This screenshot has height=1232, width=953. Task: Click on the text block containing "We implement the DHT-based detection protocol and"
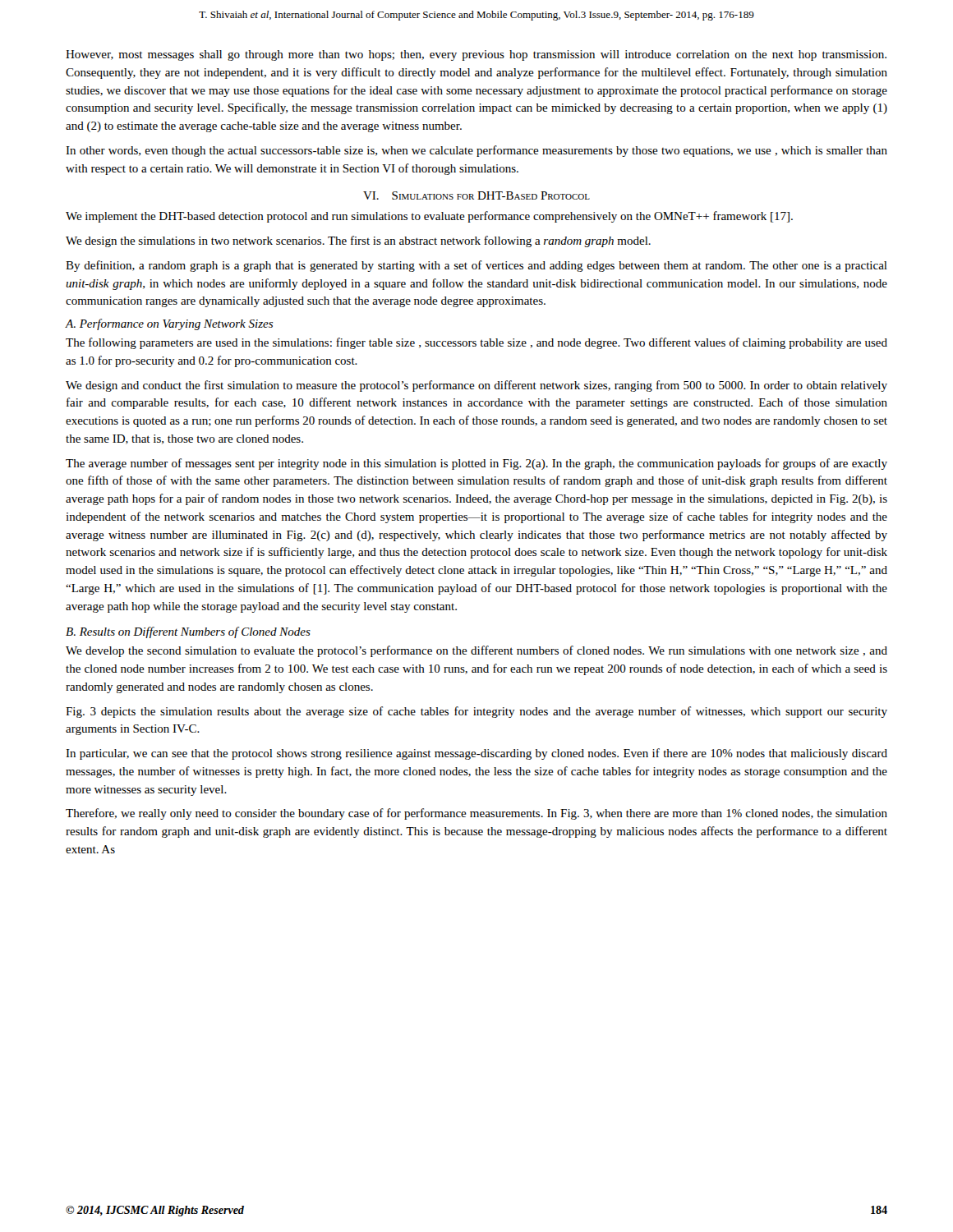[476, 217]
